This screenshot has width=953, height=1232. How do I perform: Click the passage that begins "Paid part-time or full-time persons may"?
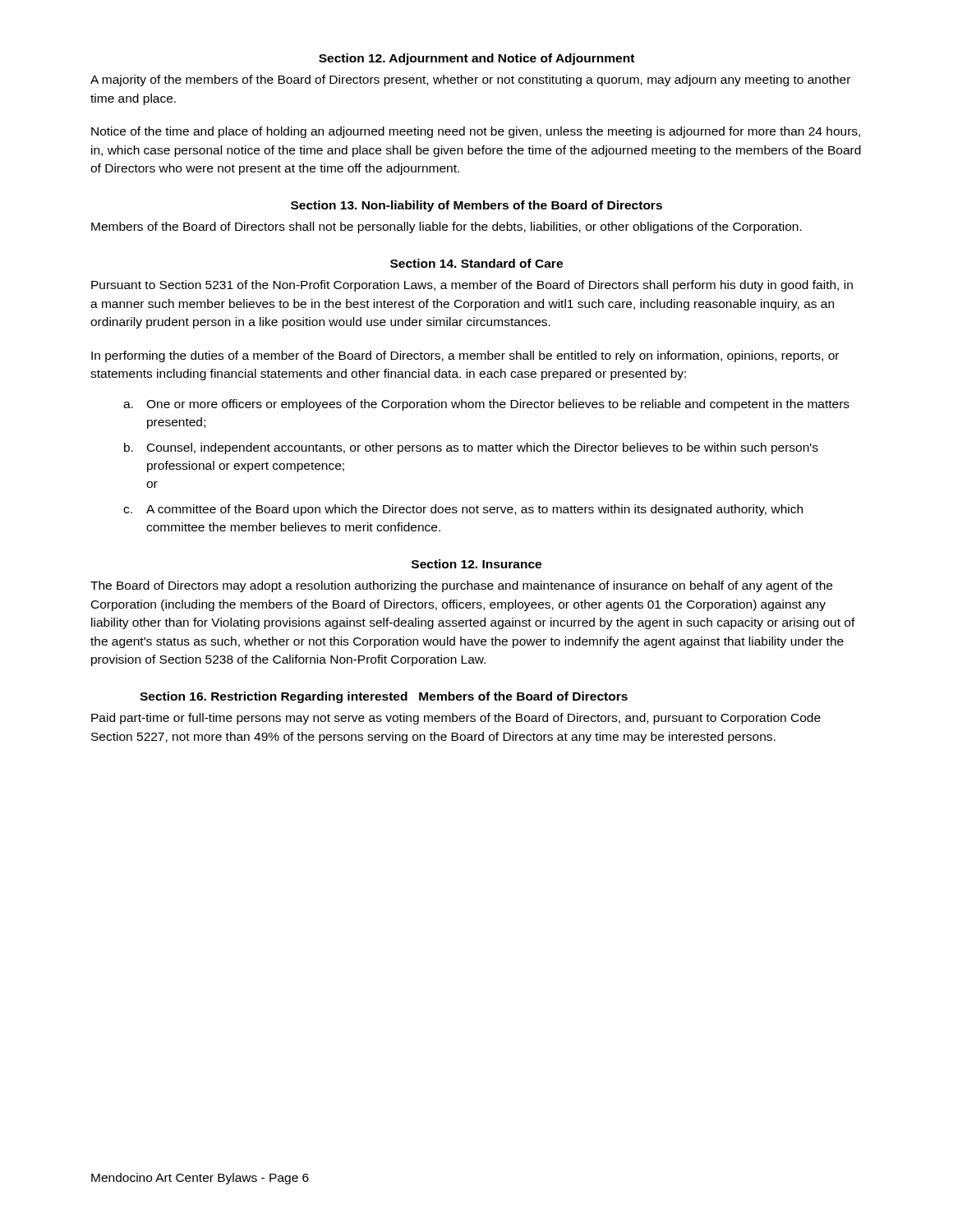pos(456,727)
